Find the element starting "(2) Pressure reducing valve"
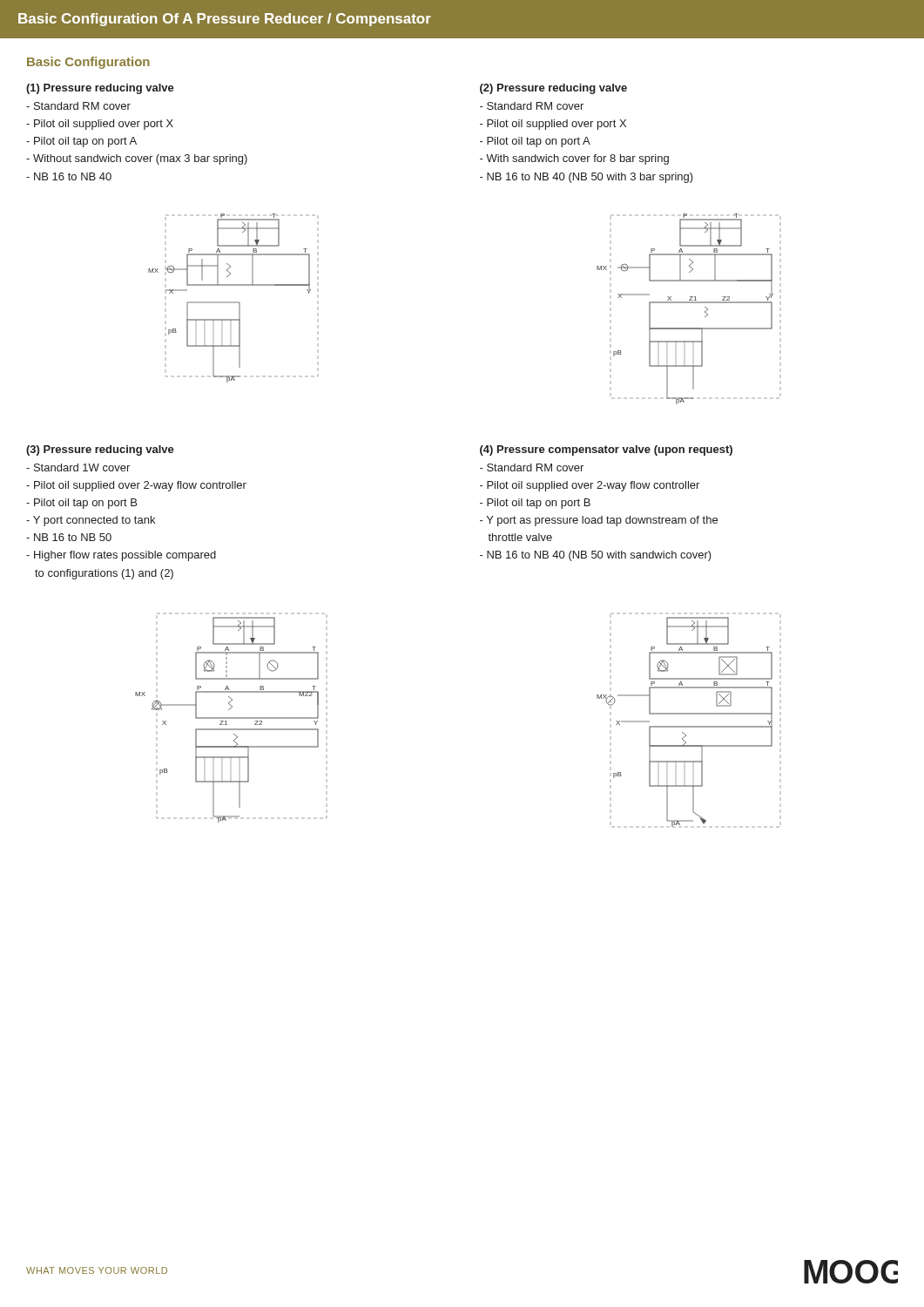This screenshot has width=924, height=1307. point(553,88)
